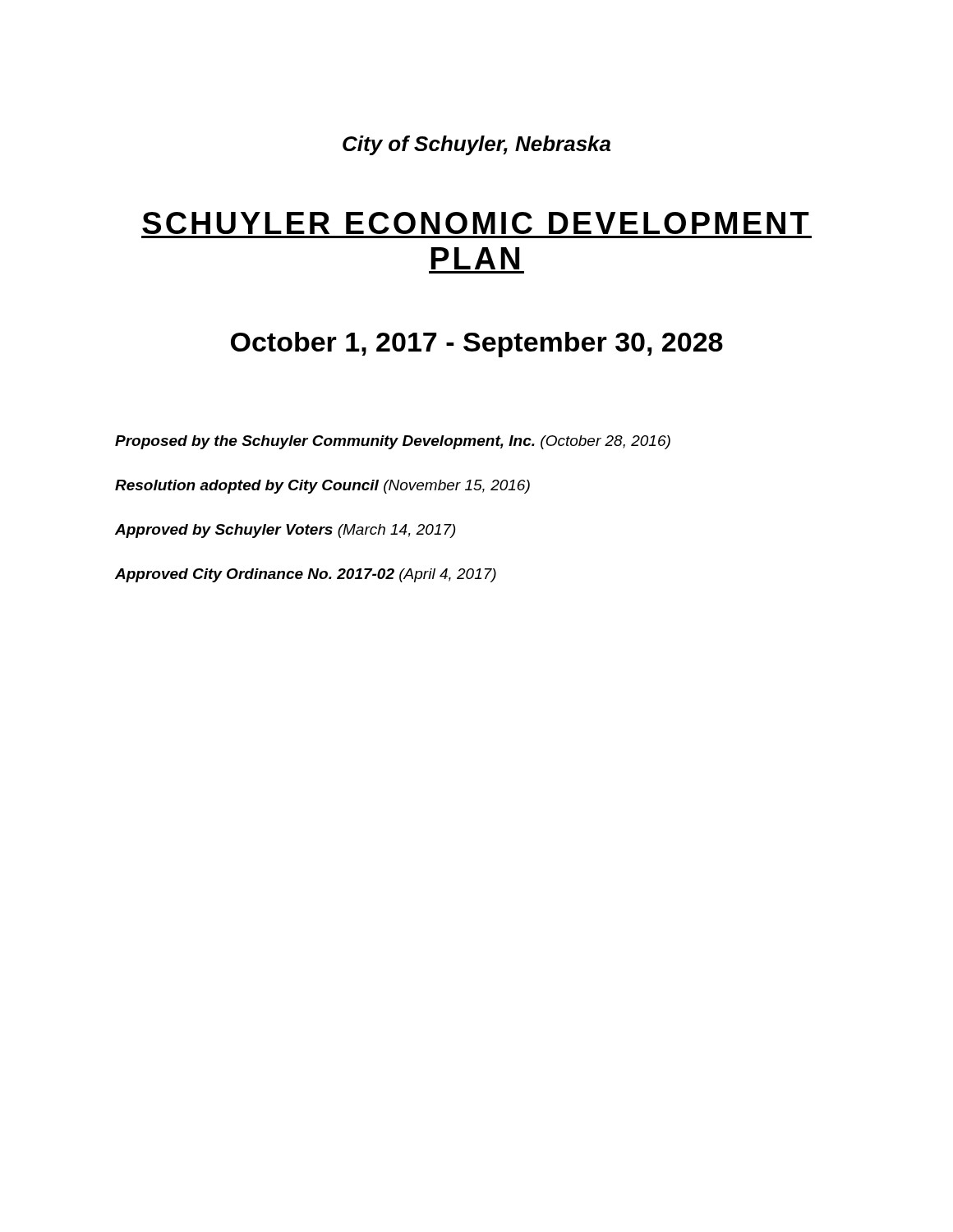Where does it say "Approved by Schuyler Voters (March 14, 2017)"?
This screenshot has width=953, height=1232.
coord(286,529)
